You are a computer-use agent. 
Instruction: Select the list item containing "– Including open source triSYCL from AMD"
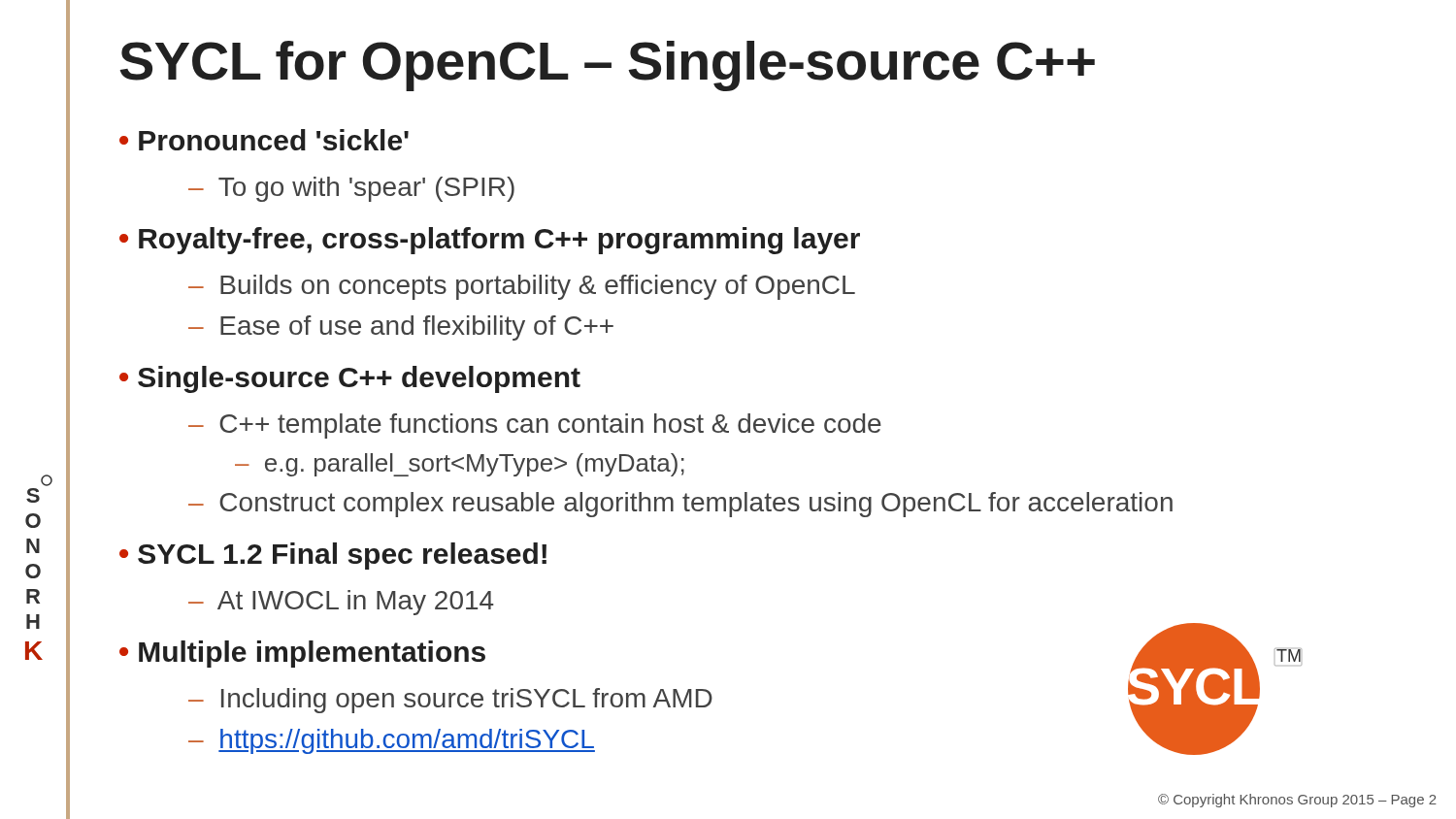coord(496,698)
